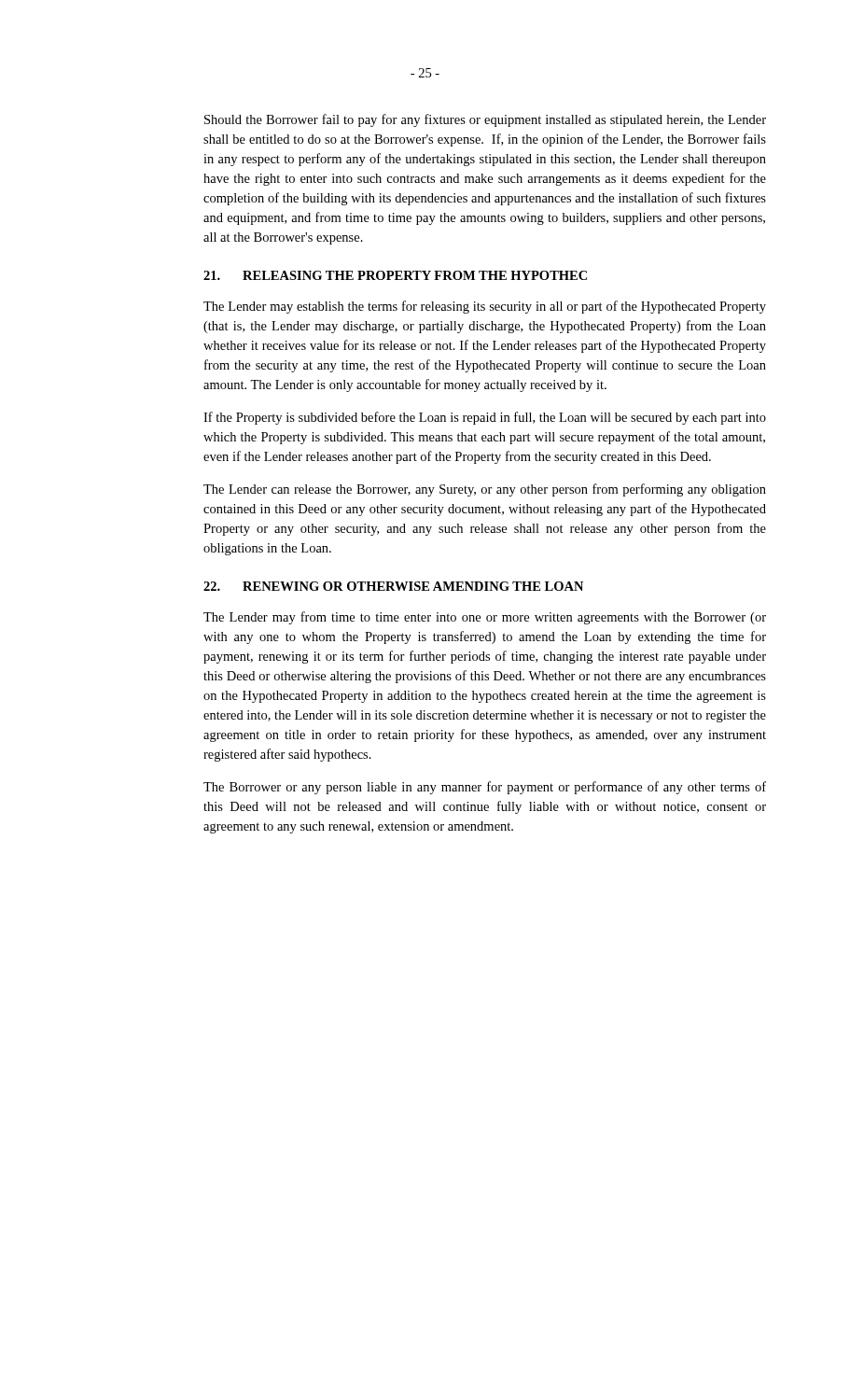Viewport: 850px width, 1400px height.
Task: Find "21. RELEASING THE PROPERTY FROM THE HYPOTHEC" on this page
Action: click(x=396, y=276)
